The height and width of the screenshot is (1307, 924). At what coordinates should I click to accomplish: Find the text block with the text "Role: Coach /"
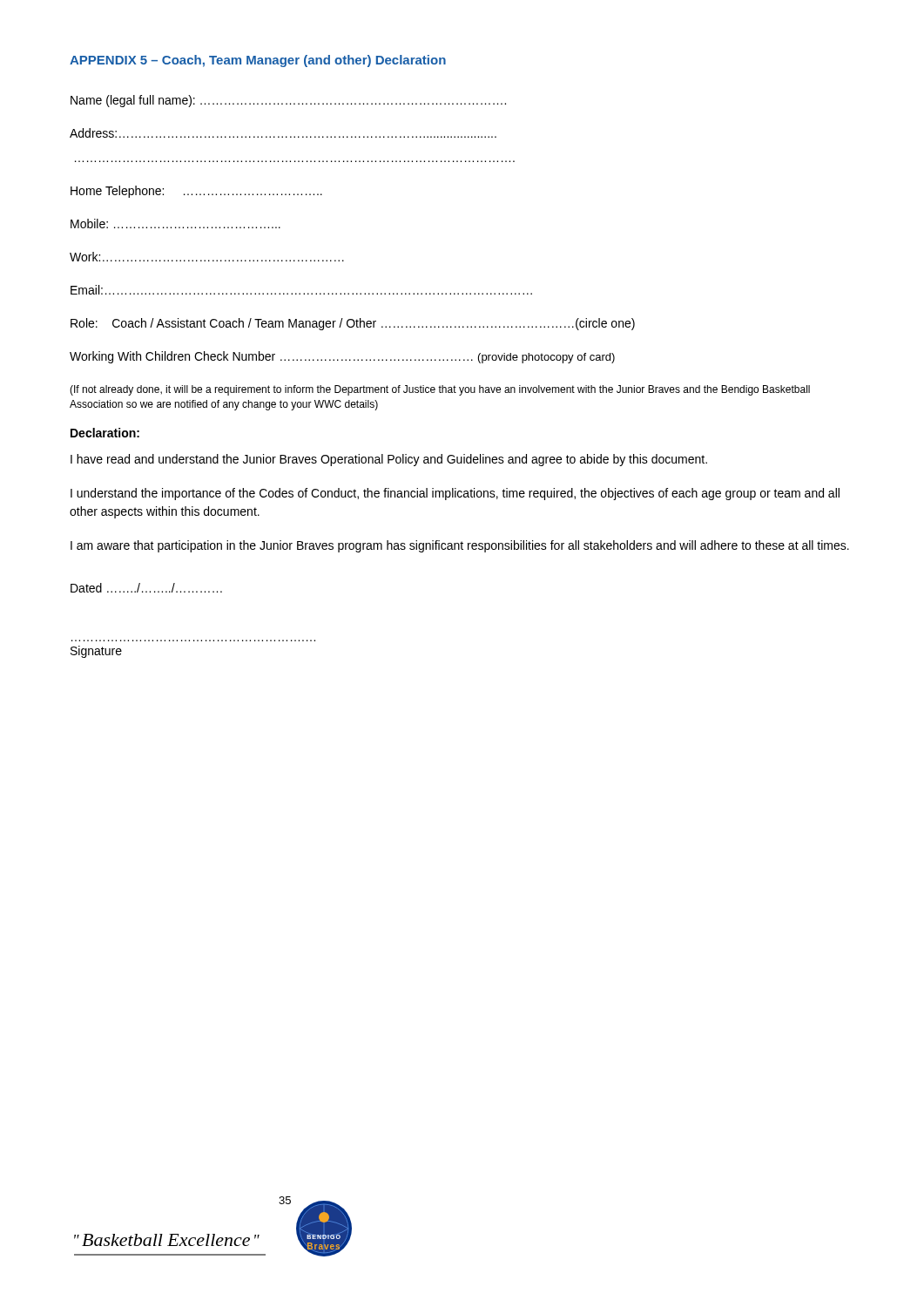[352, 323]
